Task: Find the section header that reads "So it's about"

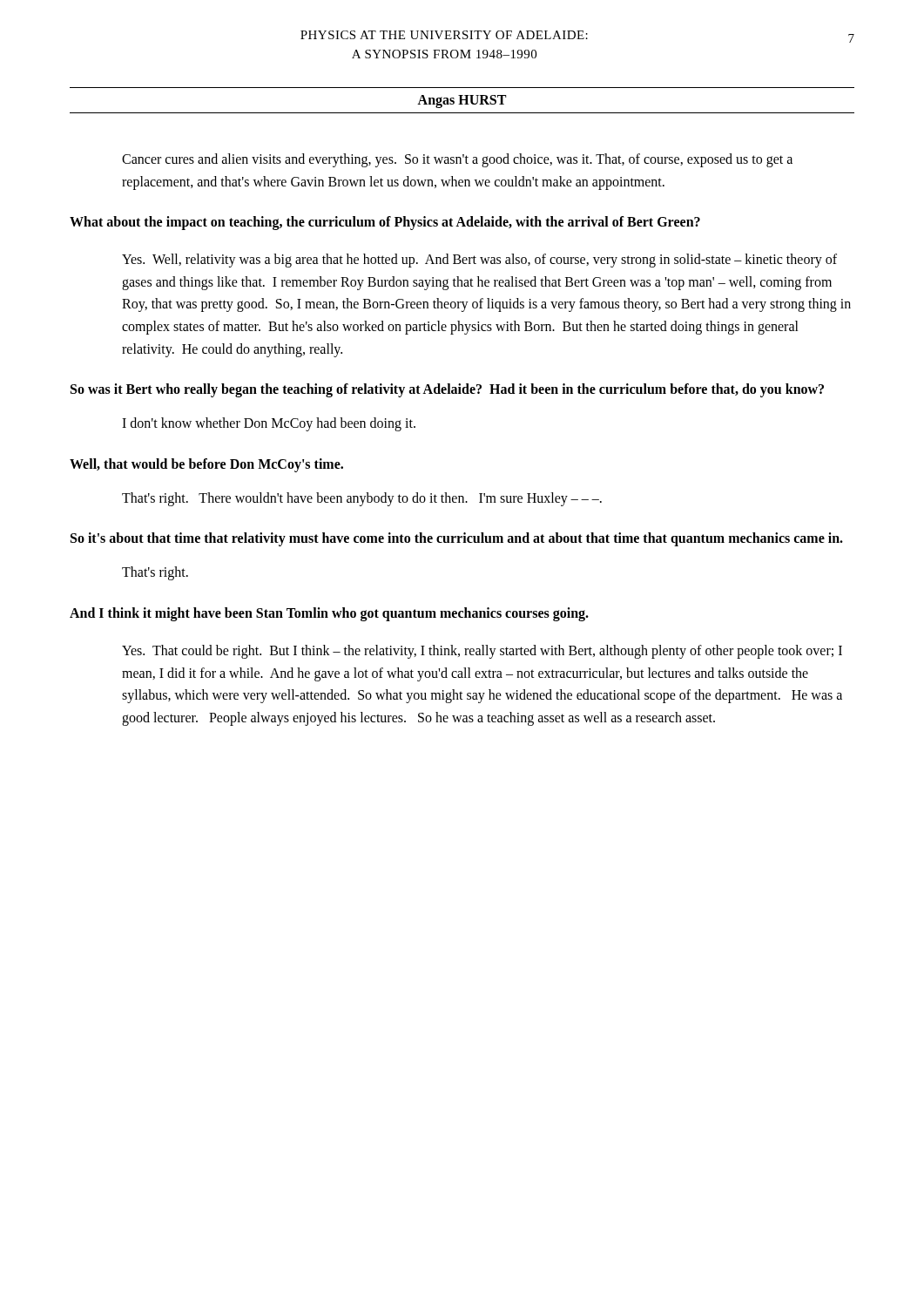Action: pyautogui.click(x=456, y=538)
